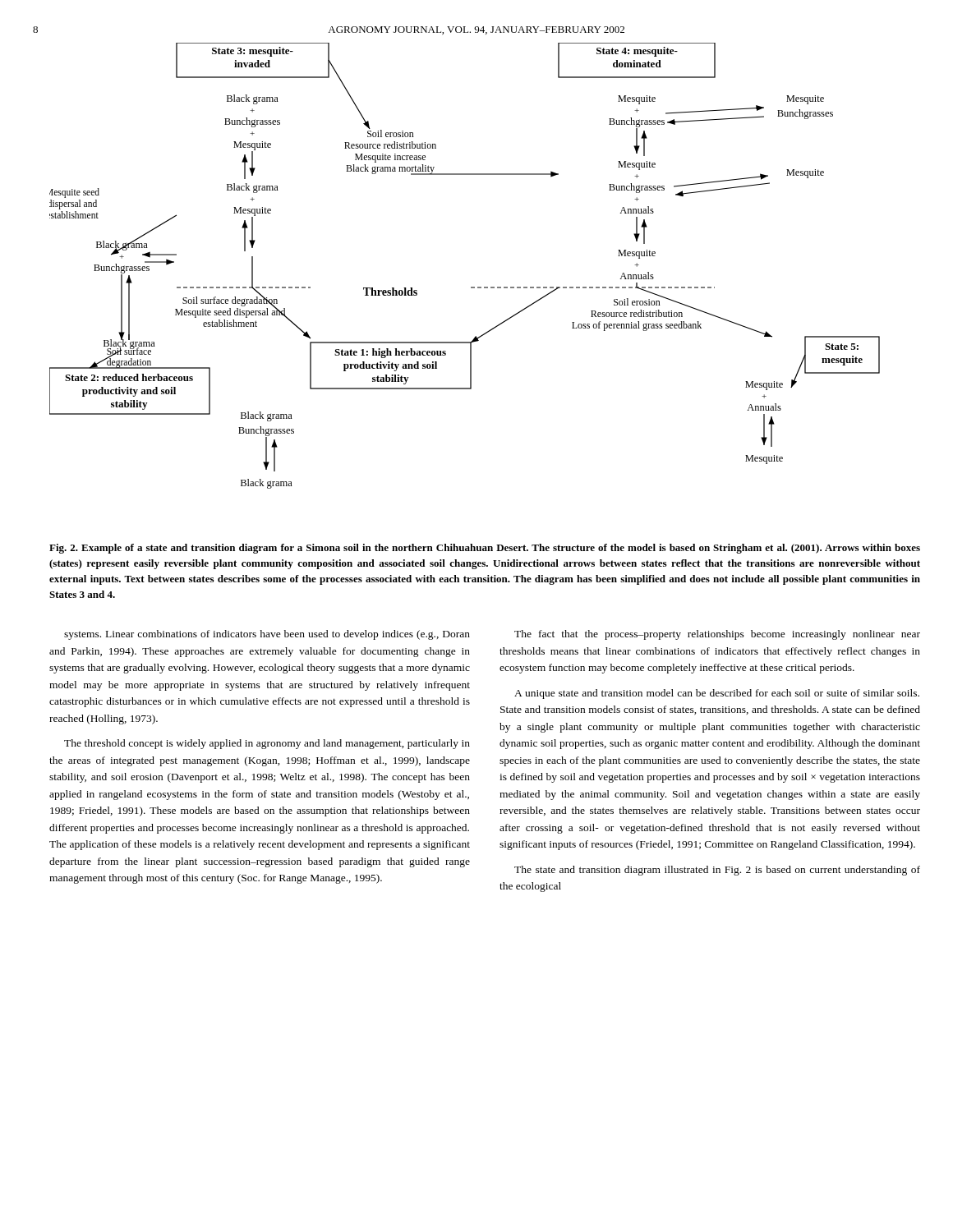The width and height of the screenshot is (953, 1232).
Task: Find the caption containing "Fig. 2. Example of a"
Action: [485, 571]
